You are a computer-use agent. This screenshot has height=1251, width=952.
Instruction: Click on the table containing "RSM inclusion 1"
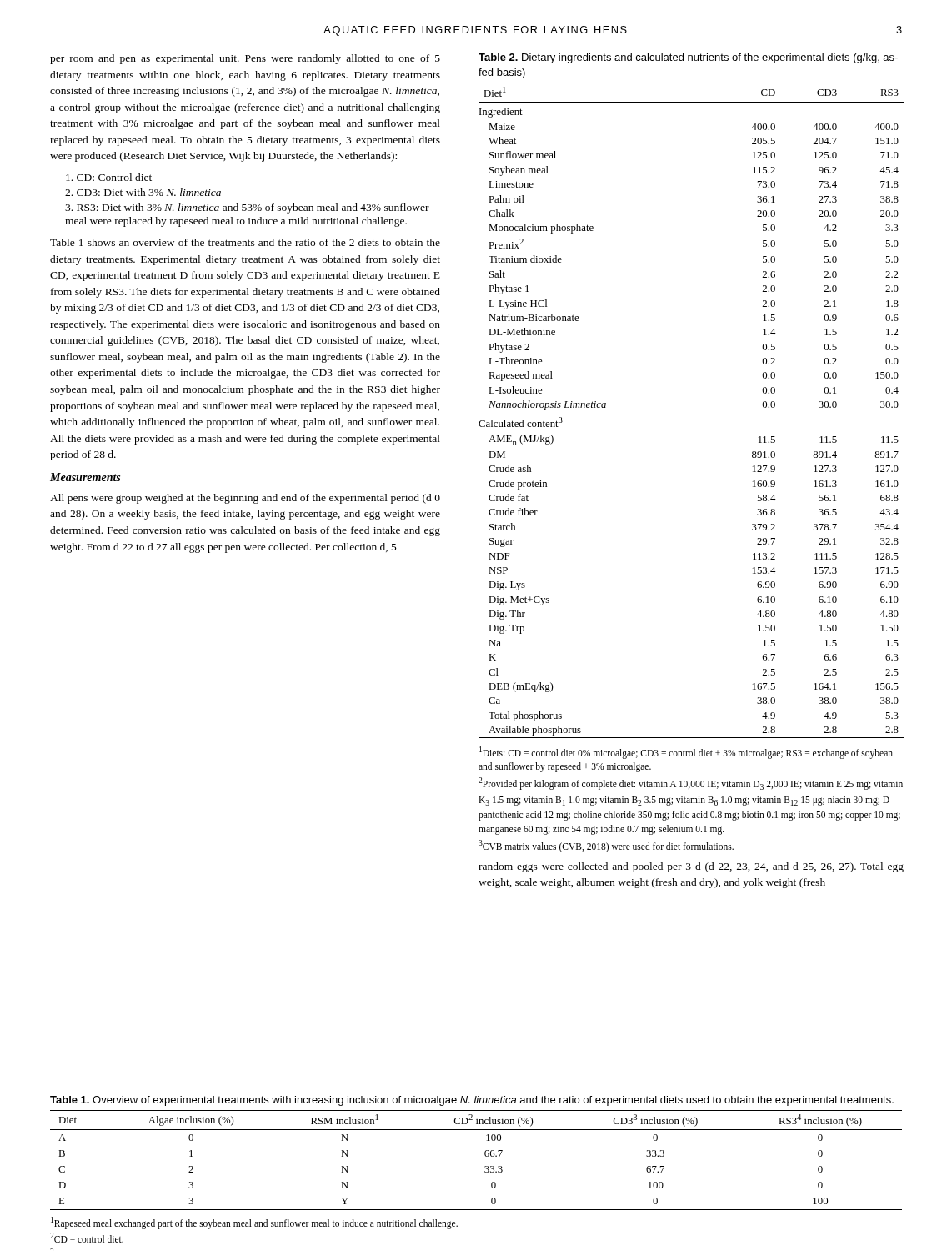(x=476, y=1181)
